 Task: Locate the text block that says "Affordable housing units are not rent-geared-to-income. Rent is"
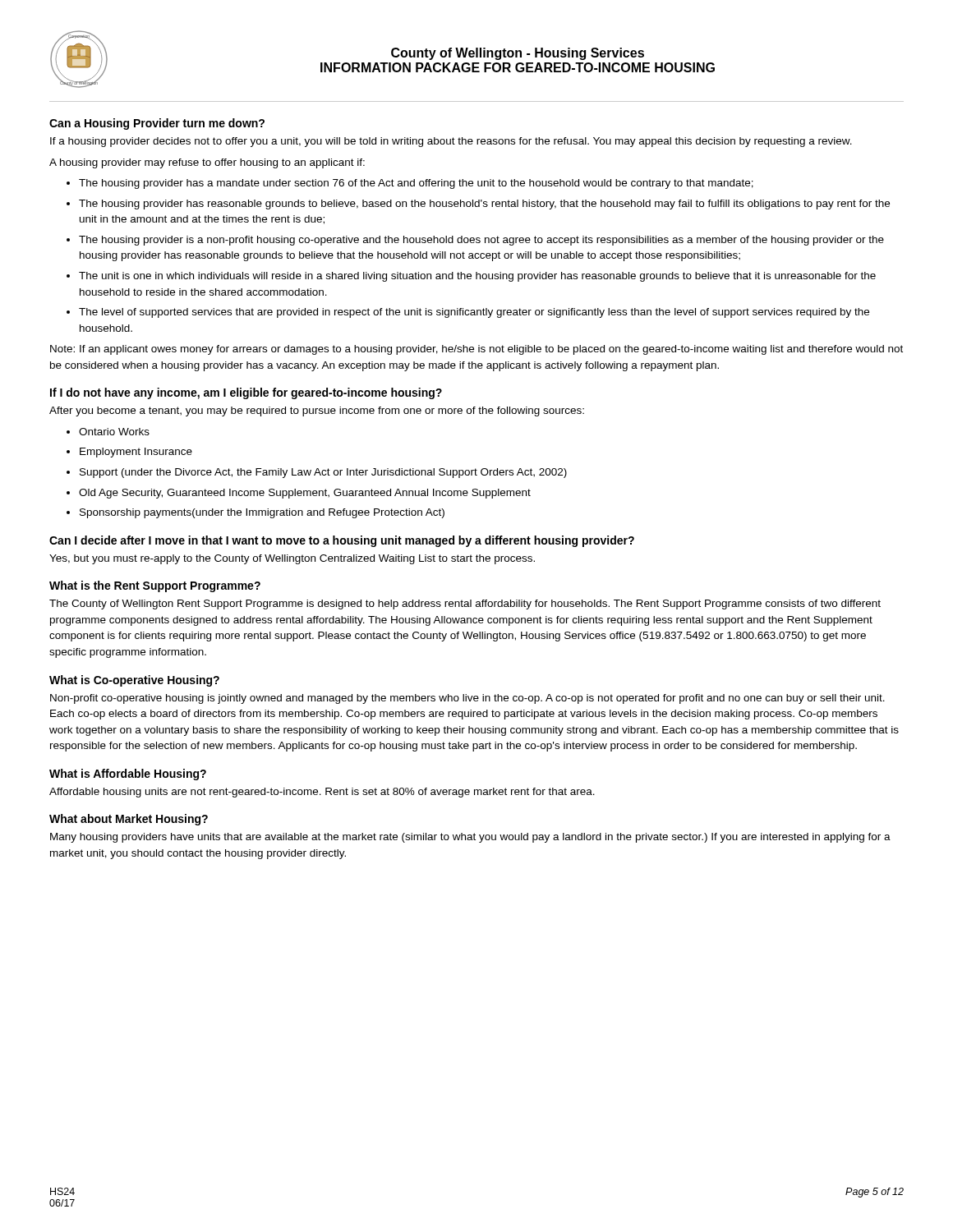[x=322, y=791]
